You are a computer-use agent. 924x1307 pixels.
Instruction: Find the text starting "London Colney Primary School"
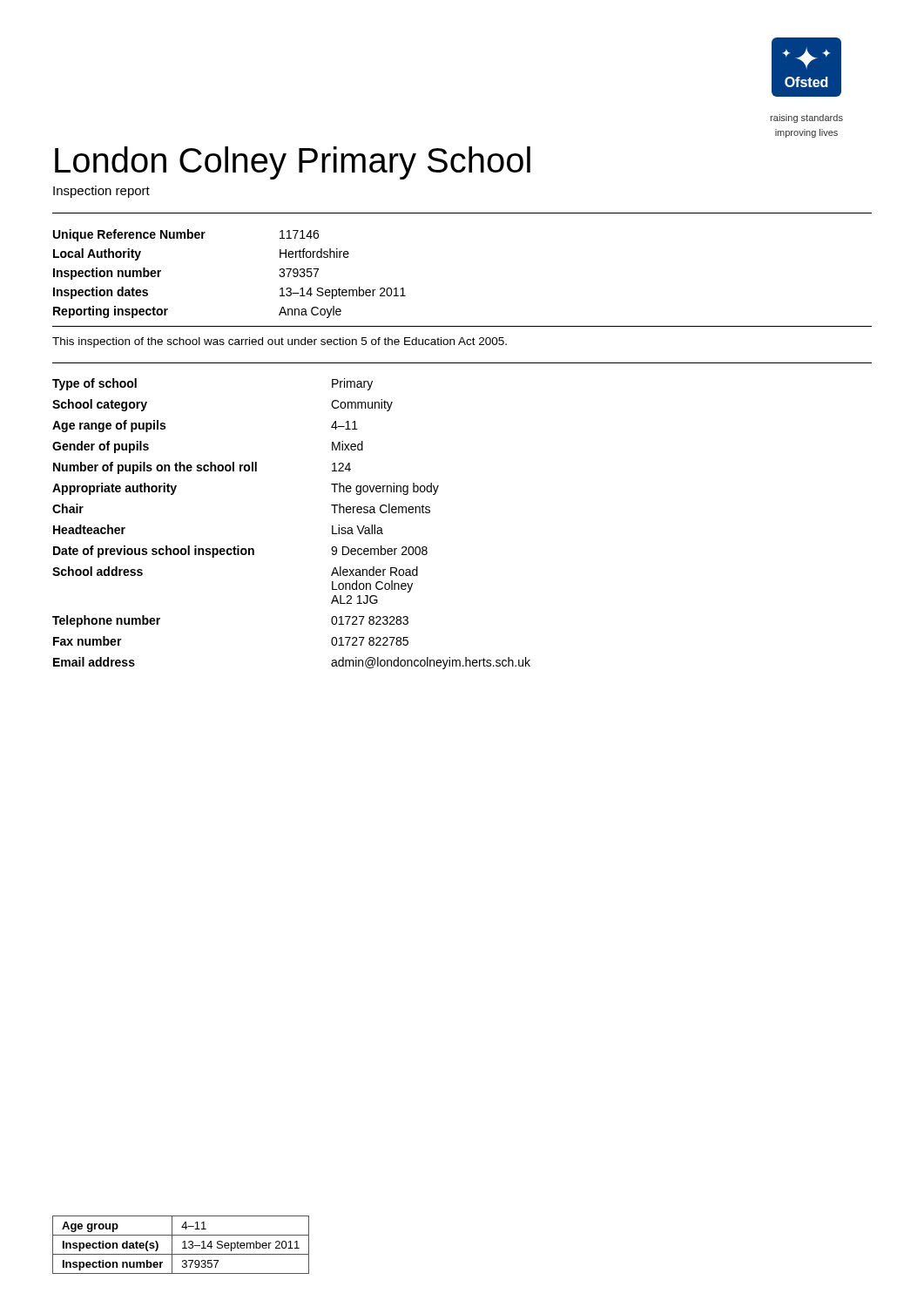coord(388,160)
